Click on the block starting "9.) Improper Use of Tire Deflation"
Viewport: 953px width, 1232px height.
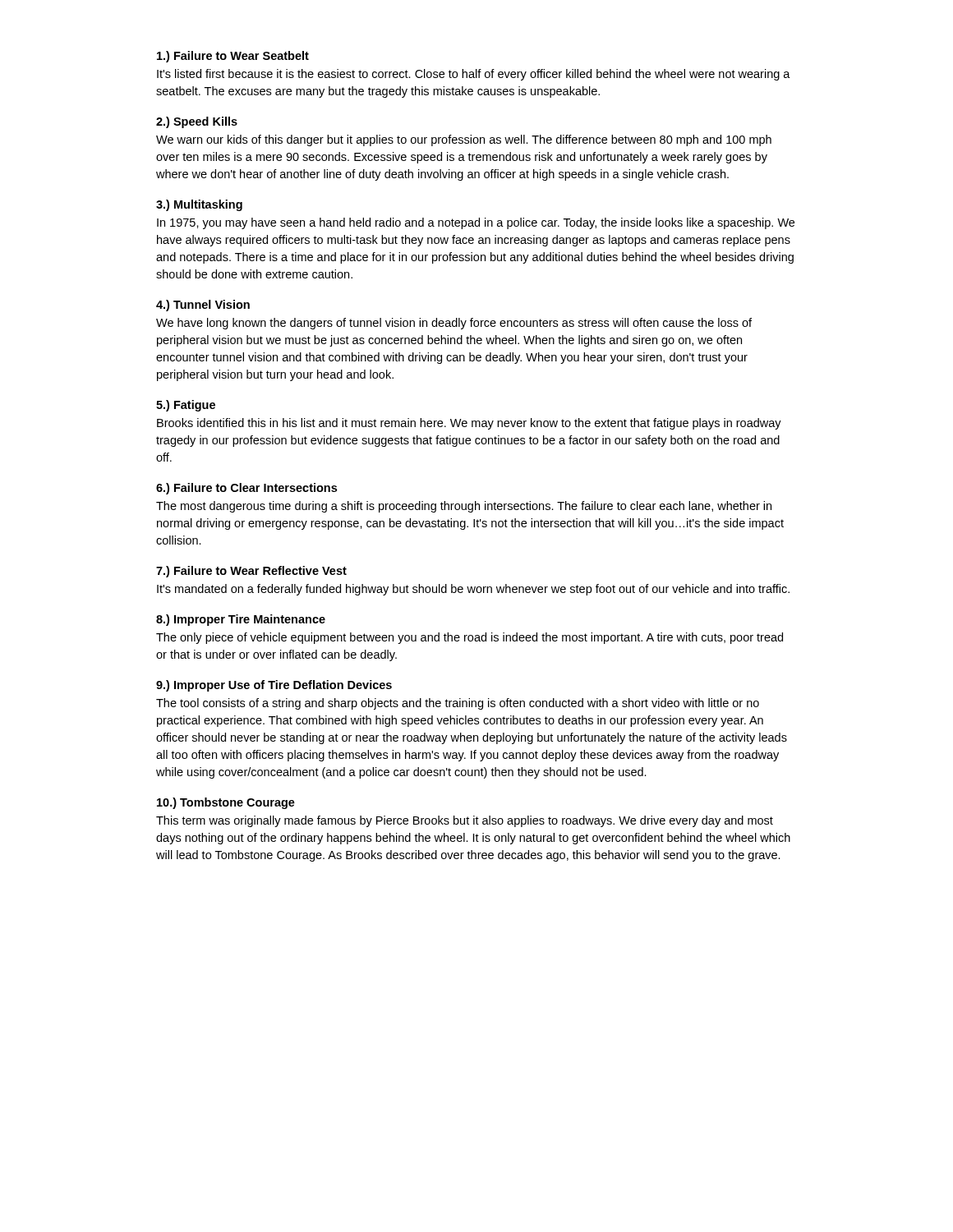pyautogui.click(x=274, y=685)
